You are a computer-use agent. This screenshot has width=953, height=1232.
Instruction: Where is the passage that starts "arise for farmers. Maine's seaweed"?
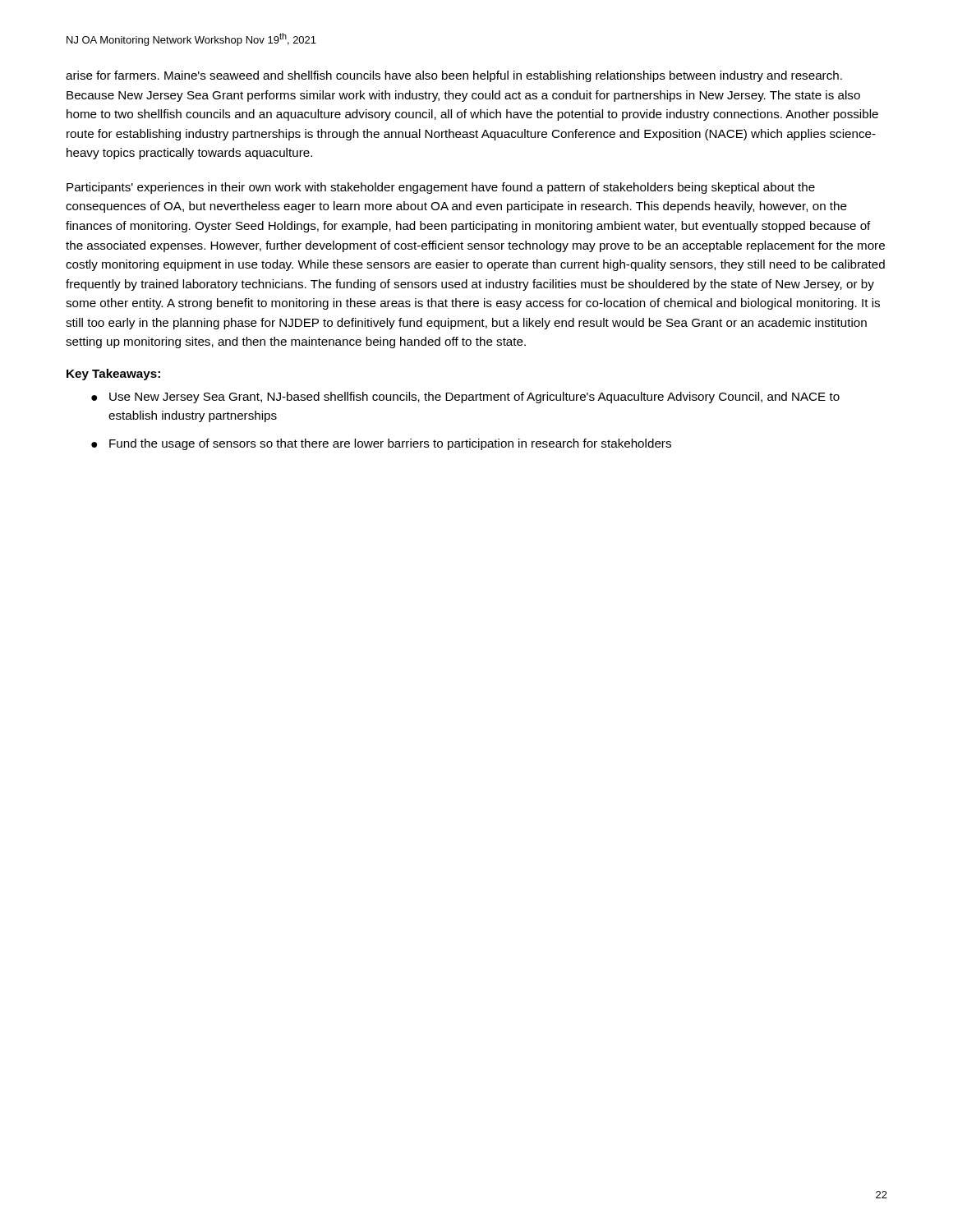coord(472,114)
